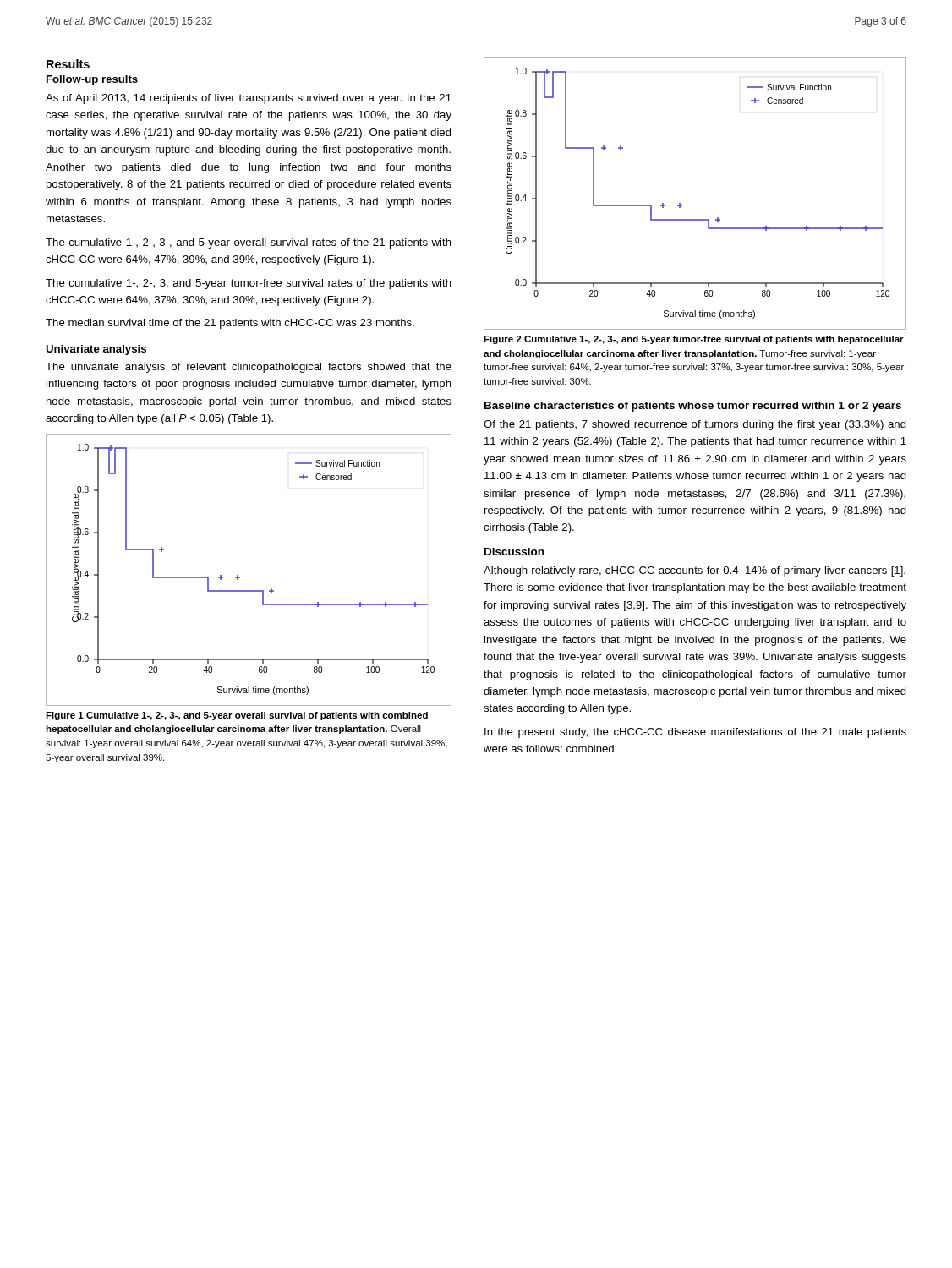Select the section header that reads "Baseline characteristics of patients whose tumor recurred within"
952x1268 pixels.
pos(693,405)
